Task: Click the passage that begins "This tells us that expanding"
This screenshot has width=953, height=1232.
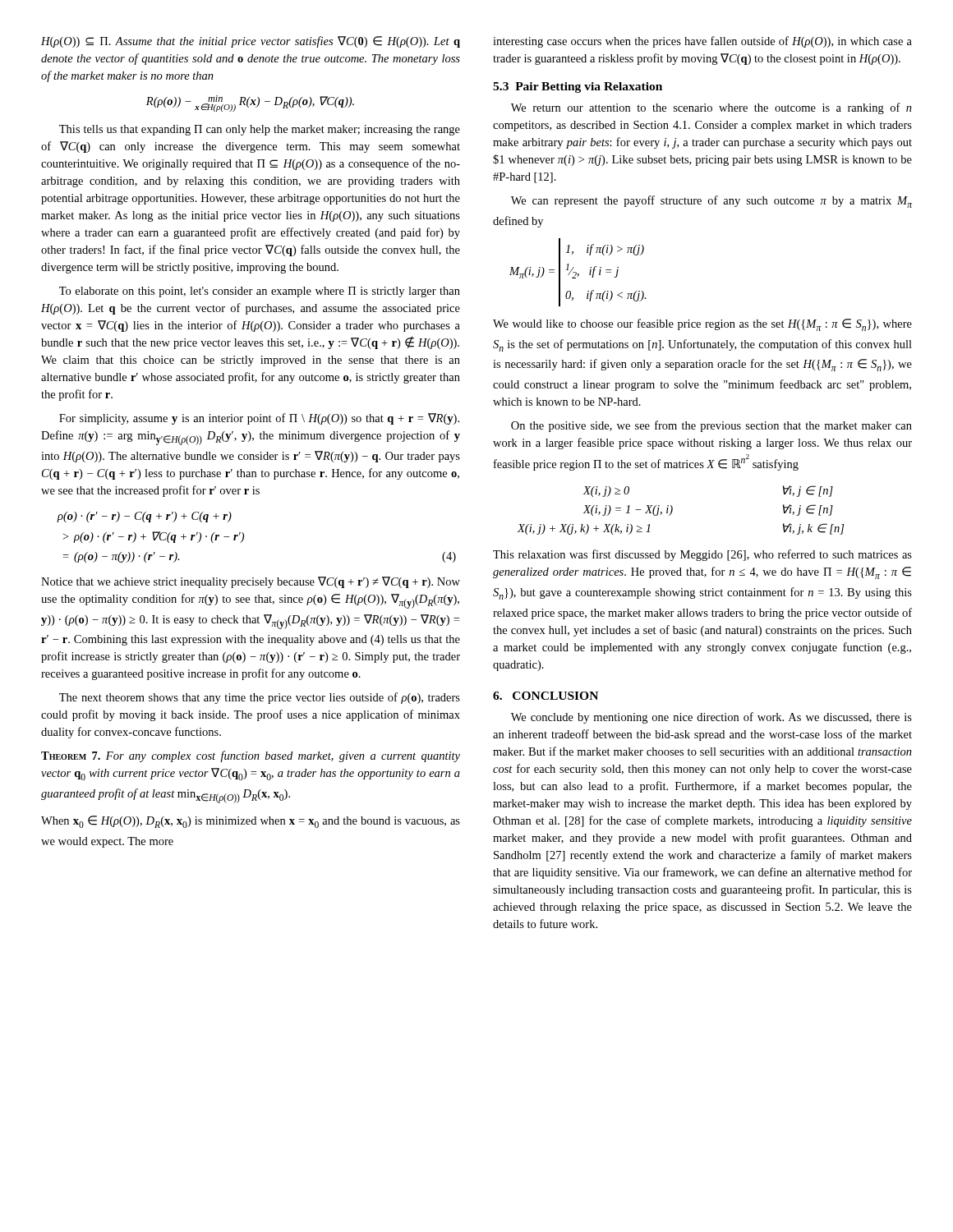Action: coord(251,310)
